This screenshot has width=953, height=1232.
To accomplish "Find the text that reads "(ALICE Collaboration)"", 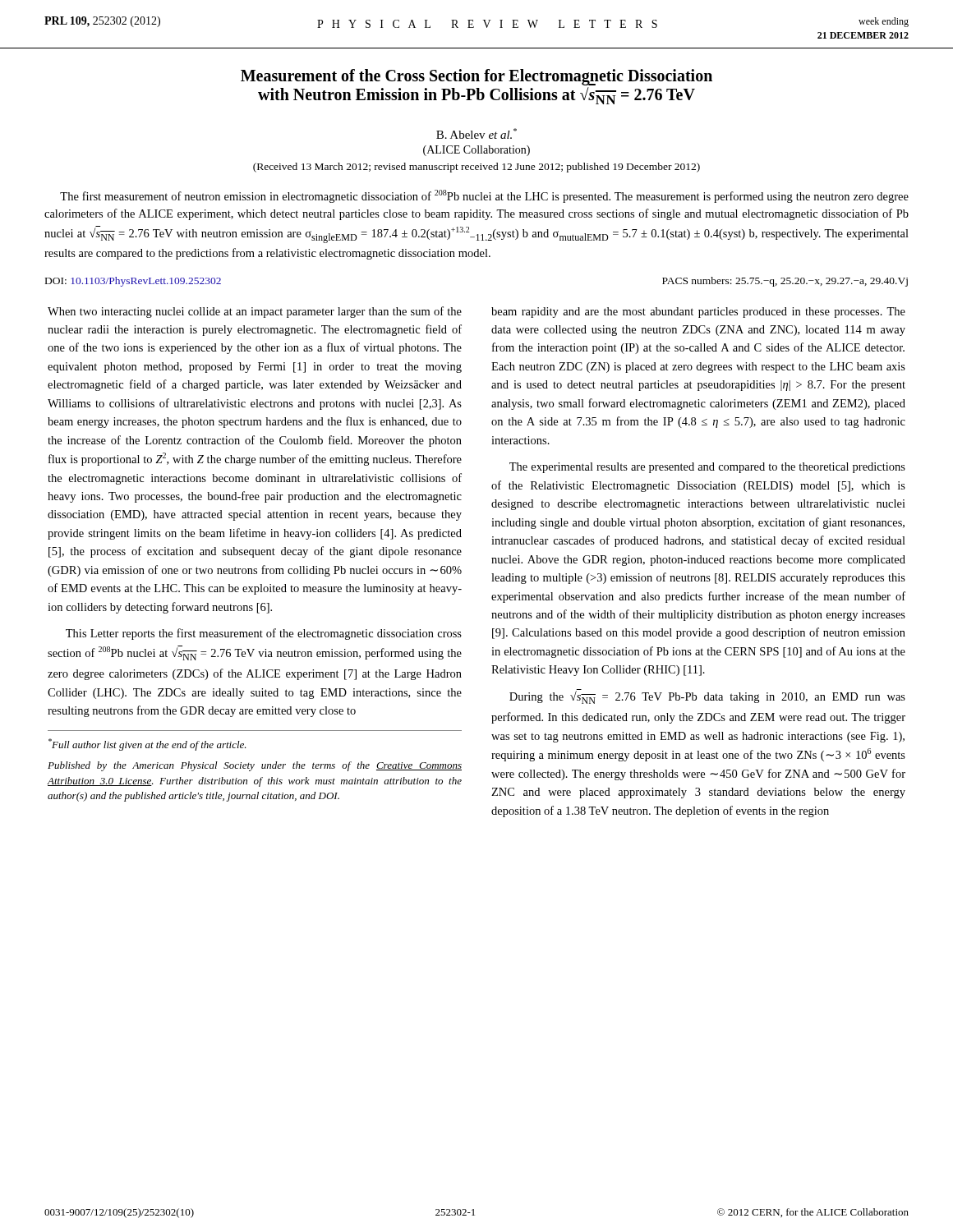I will (x=476, y=150).
